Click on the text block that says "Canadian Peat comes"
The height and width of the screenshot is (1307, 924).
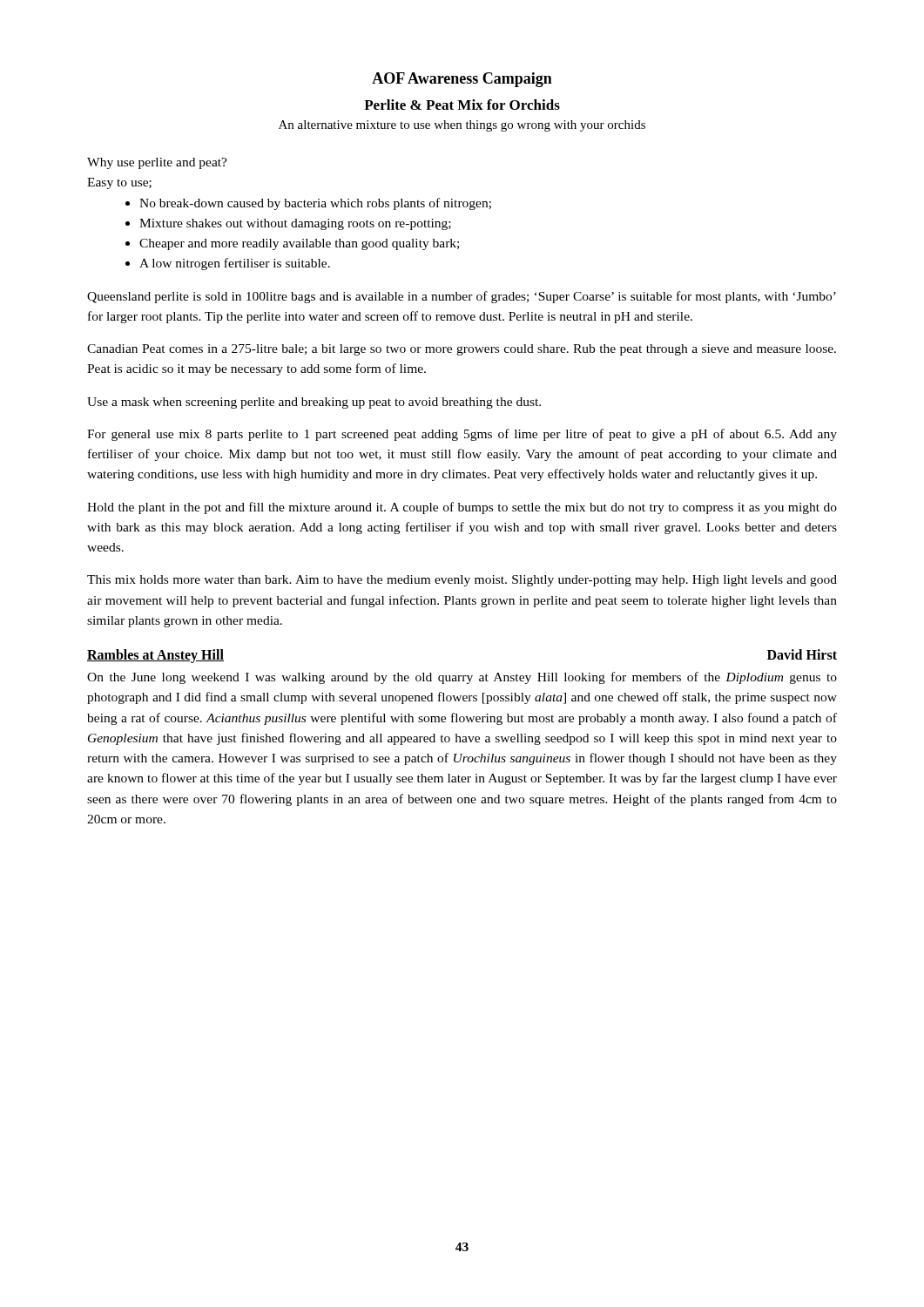coord(462,358)
